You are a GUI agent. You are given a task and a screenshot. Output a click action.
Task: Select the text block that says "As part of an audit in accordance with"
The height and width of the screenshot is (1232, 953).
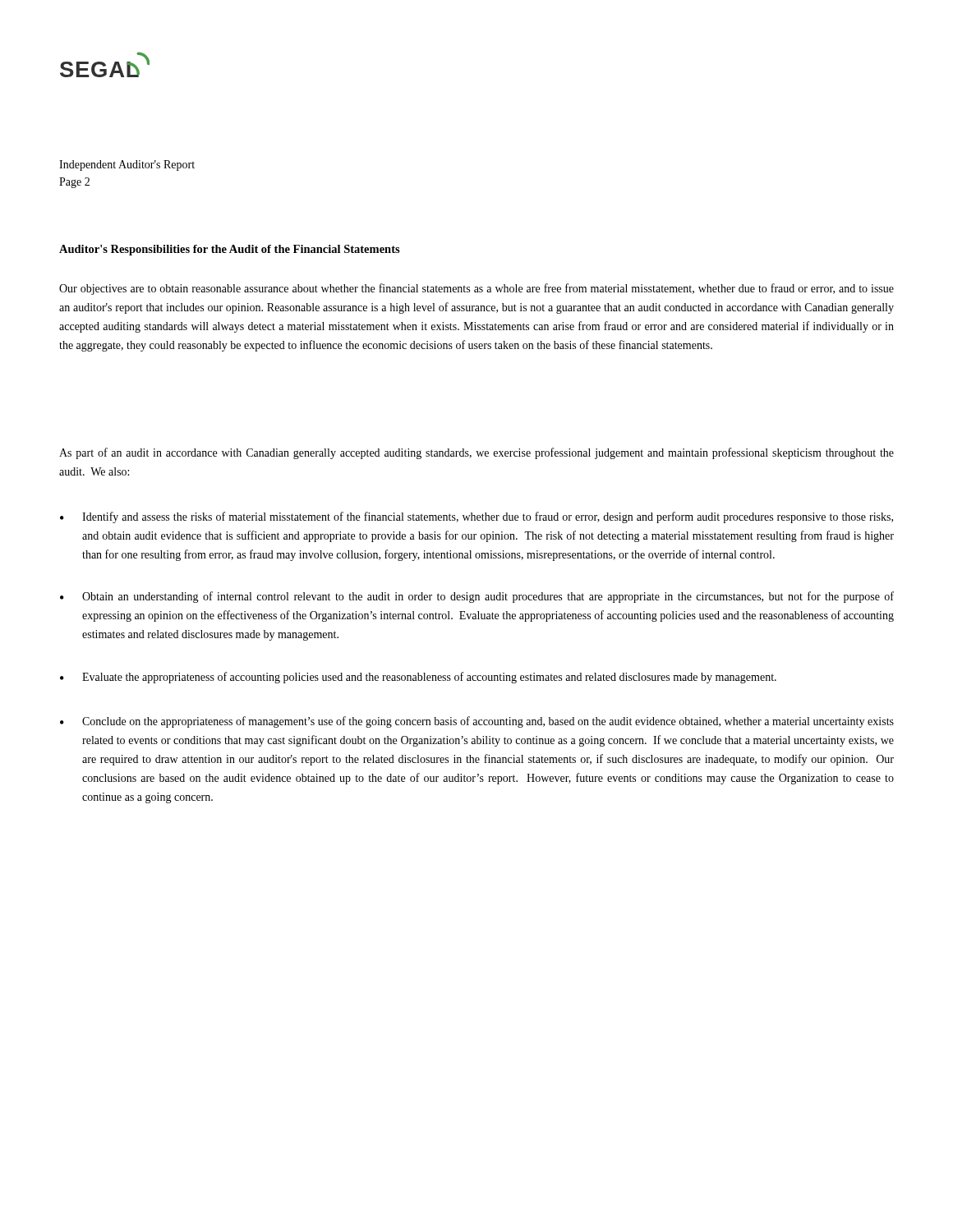[x=476, y=462]
